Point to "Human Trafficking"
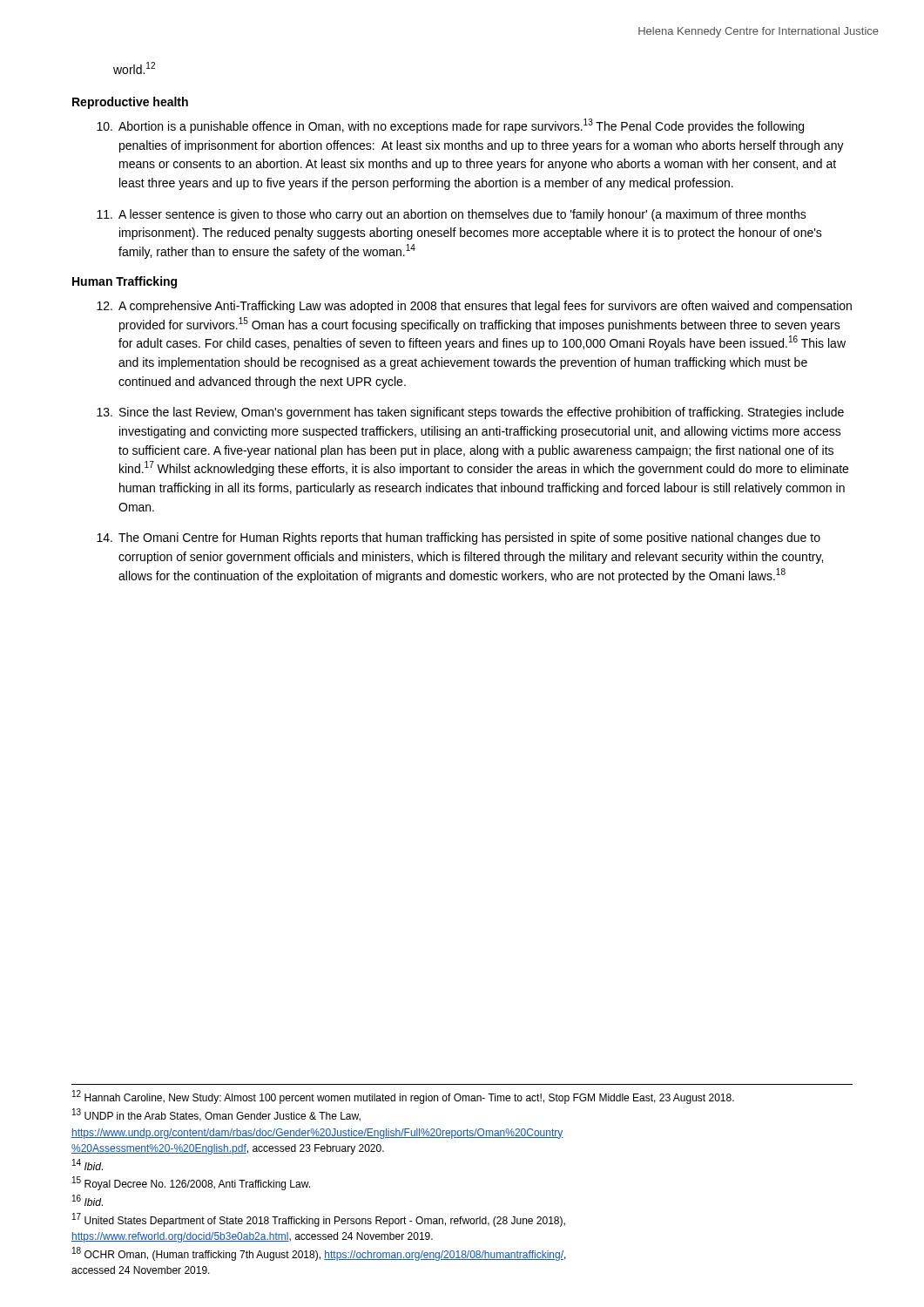Screen dimensions: 1307x924 pyautogui.click(x=125, y=281)
